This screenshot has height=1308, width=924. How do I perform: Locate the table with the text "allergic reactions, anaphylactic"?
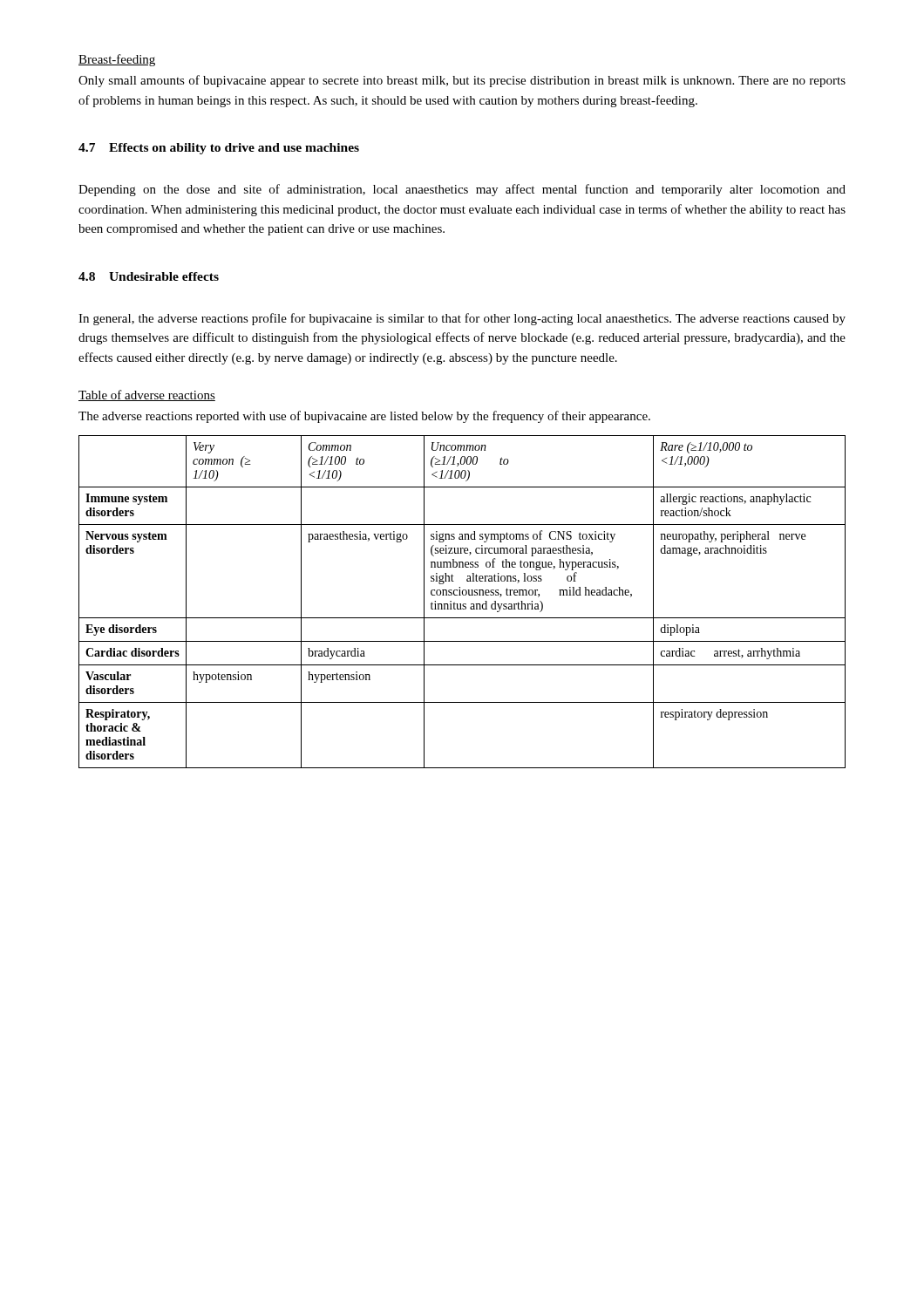[462, 601]
